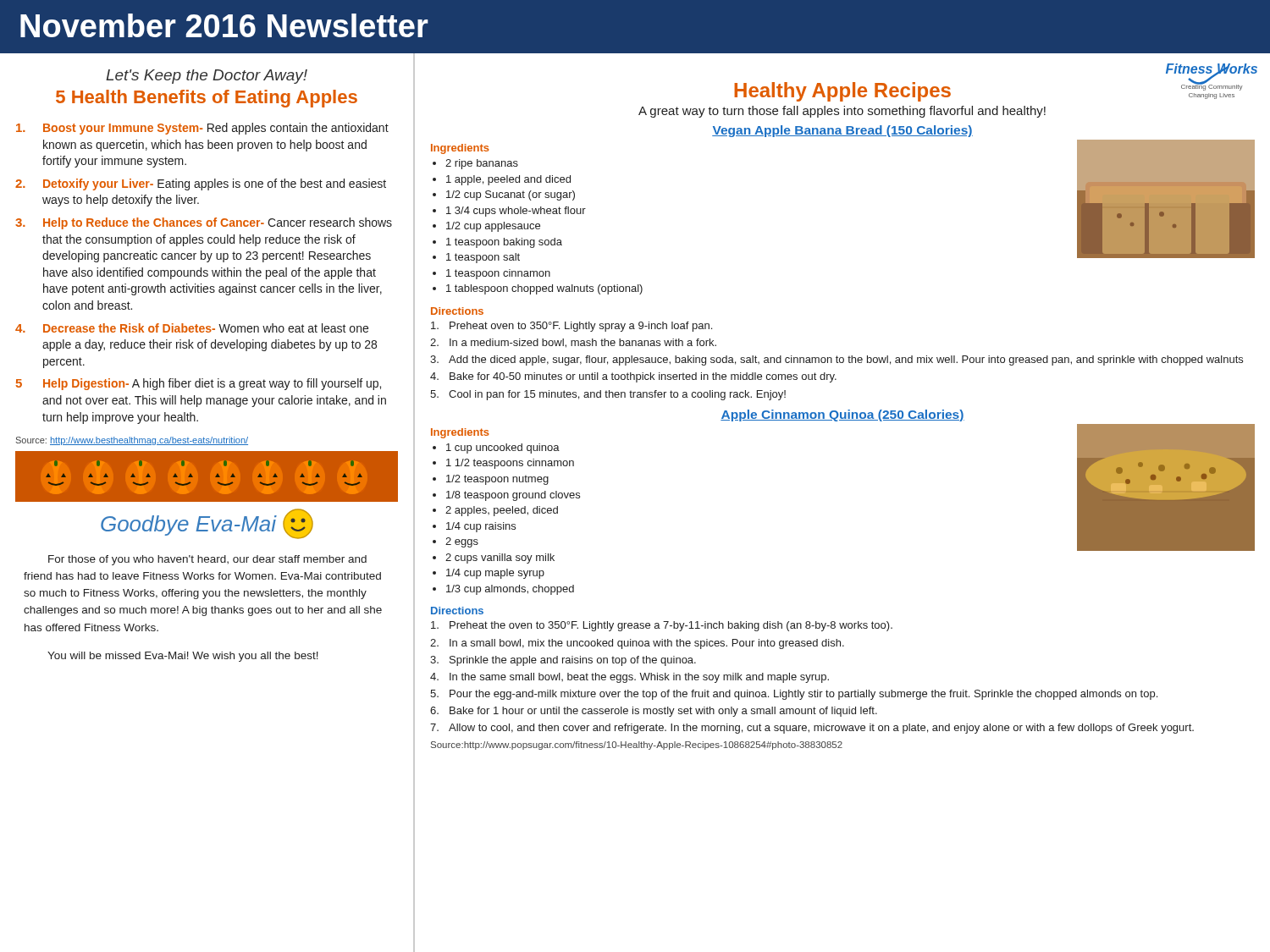Find the passage starting "Vegan Apple Banana Bread (150"
Image resolution: width=1270 pixels, height=952 pixels.
(x=842, y=130)
